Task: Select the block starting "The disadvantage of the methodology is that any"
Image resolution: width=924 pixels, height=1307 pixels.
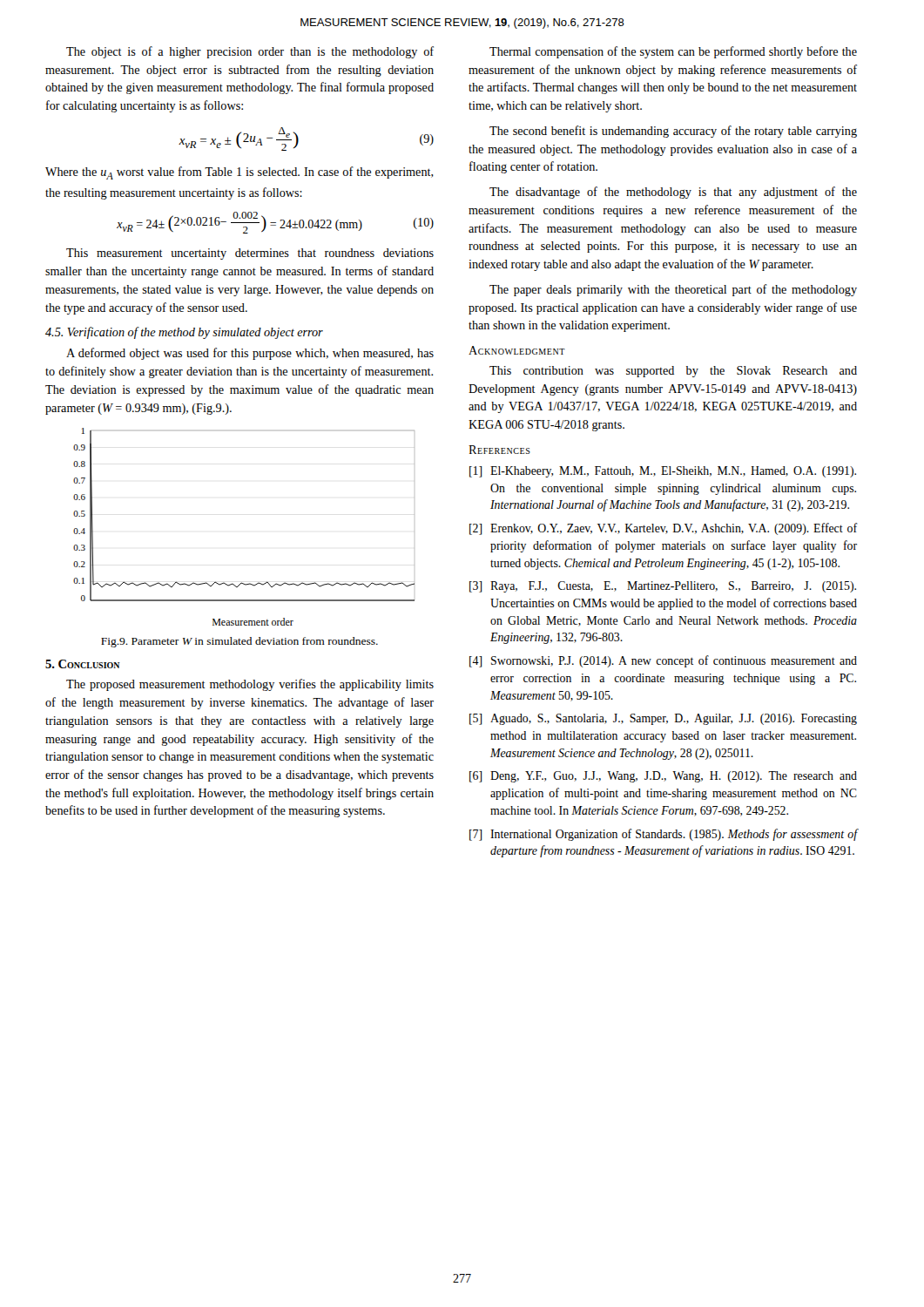Action: pyautogui.click(x=663, y=228)
